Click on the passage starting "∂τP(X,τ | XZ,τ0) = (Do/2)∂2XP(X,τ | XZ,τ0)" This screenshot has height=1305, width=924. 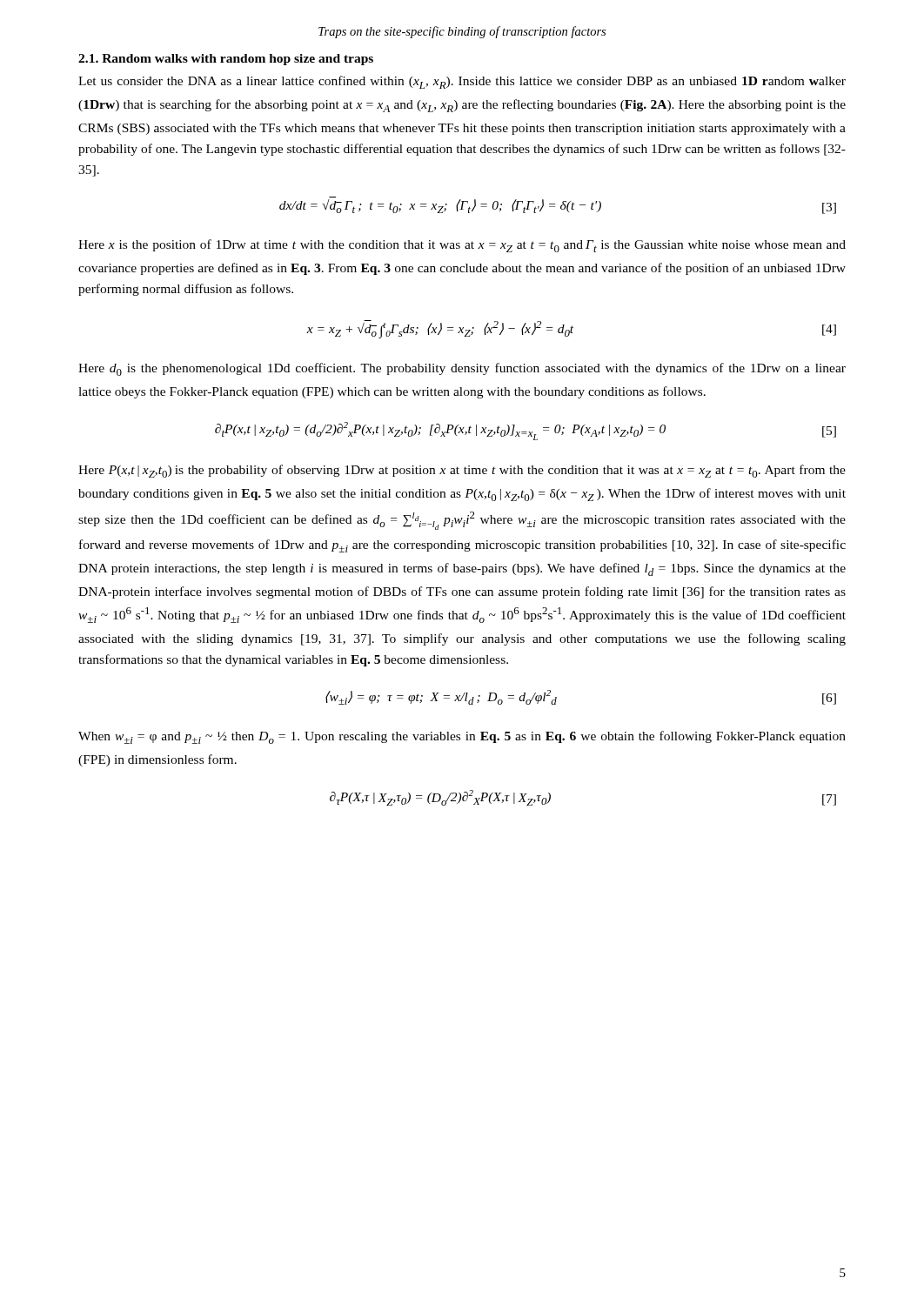(x=462, y=798)
